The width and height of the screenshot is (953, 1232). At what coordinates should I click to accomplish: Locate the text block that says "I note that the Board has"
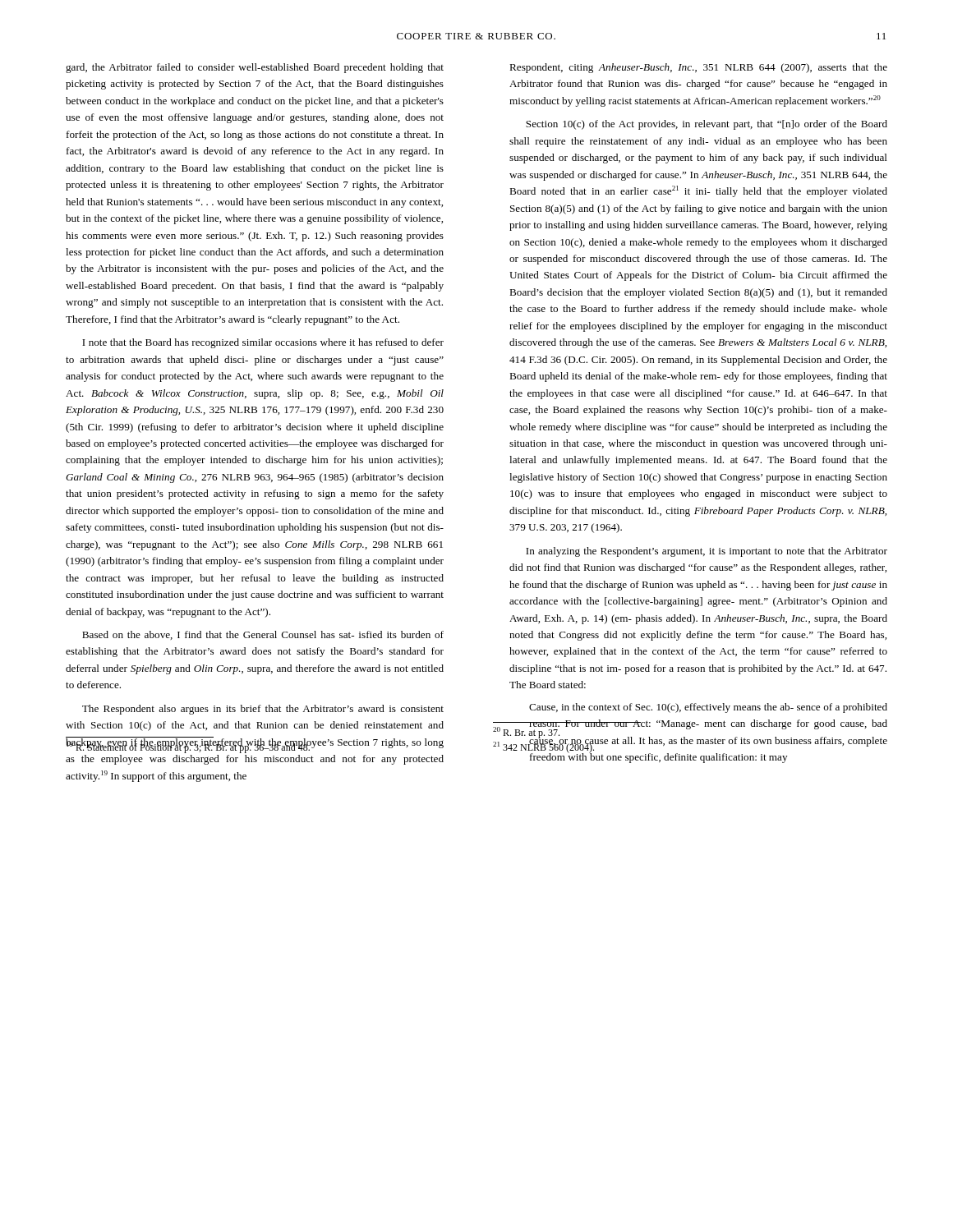point(255,477)
